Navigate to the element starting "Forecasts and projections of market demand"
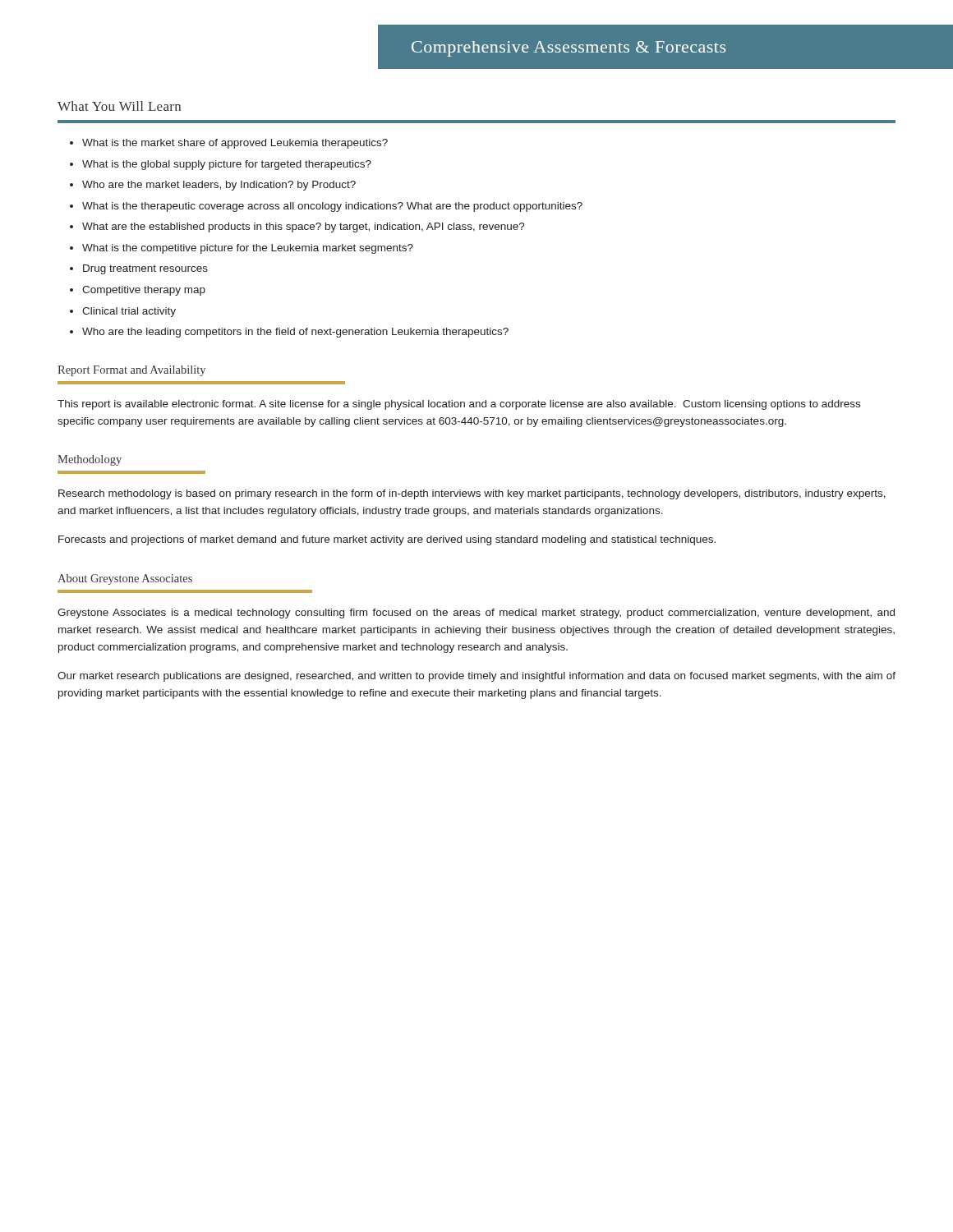 point(387,539)
